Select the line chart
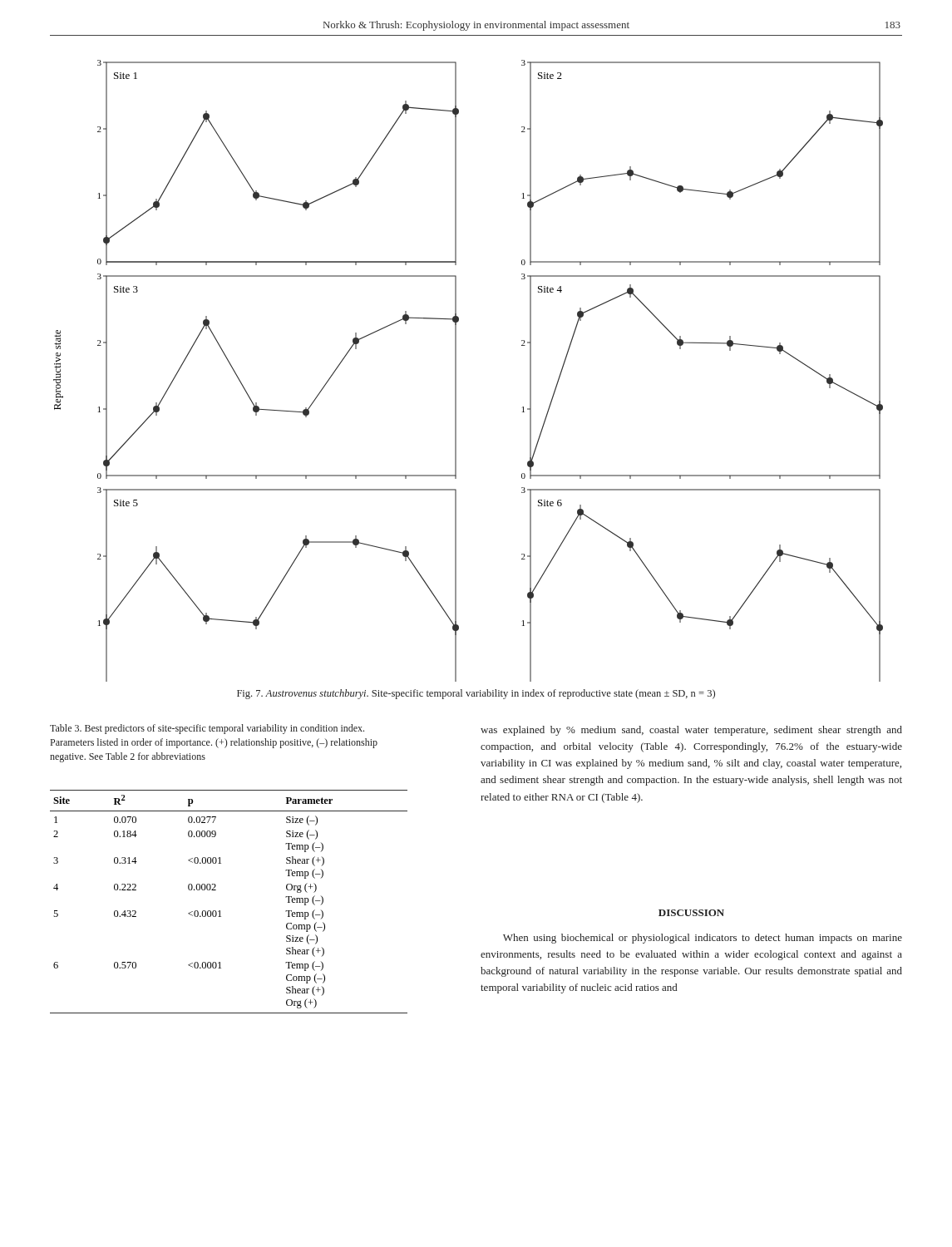The height and width of the screenshot is (1247, 952). tap(476, 364)
